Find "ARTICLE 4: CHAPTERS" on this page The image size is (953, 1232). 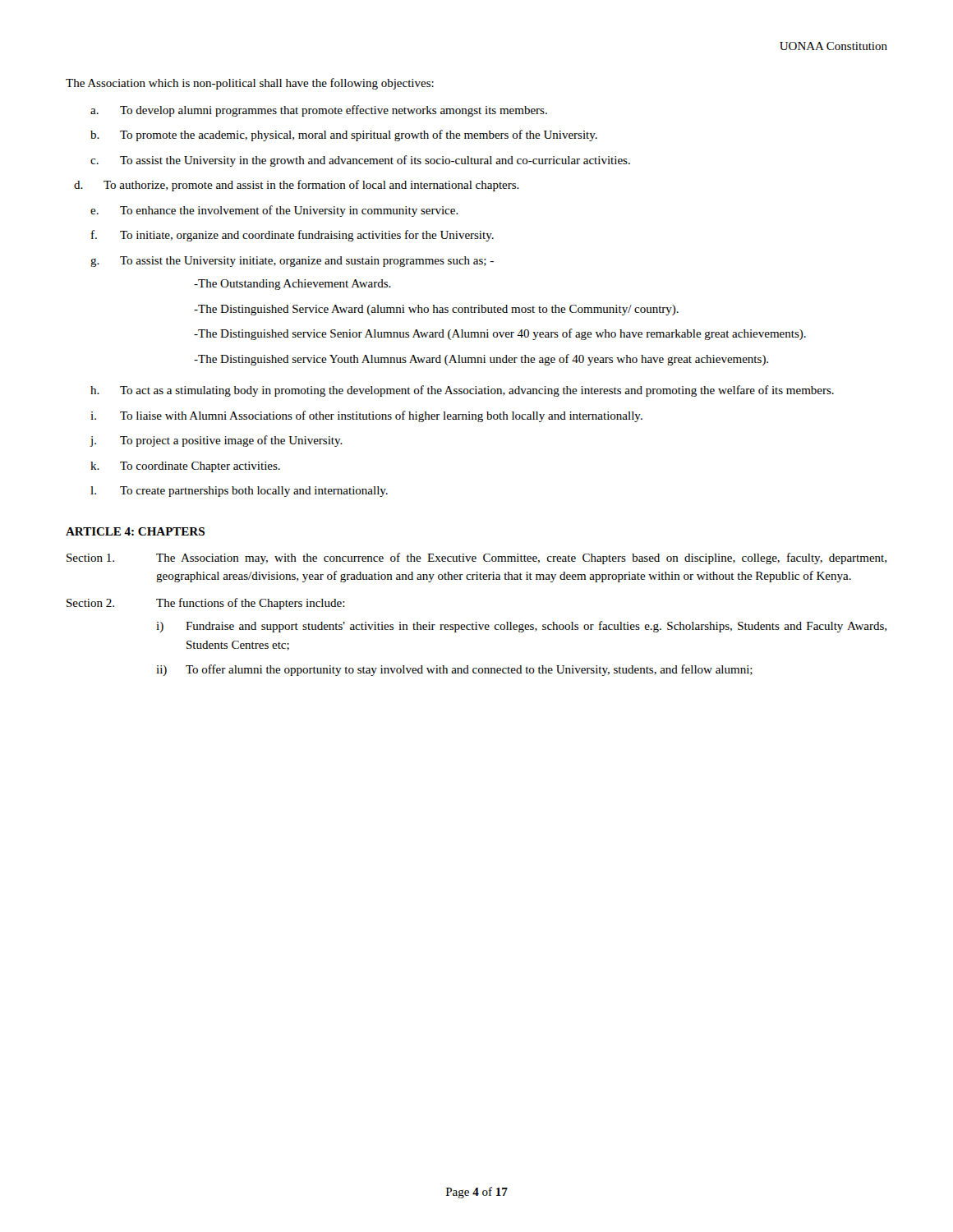[x=135, y=531]
